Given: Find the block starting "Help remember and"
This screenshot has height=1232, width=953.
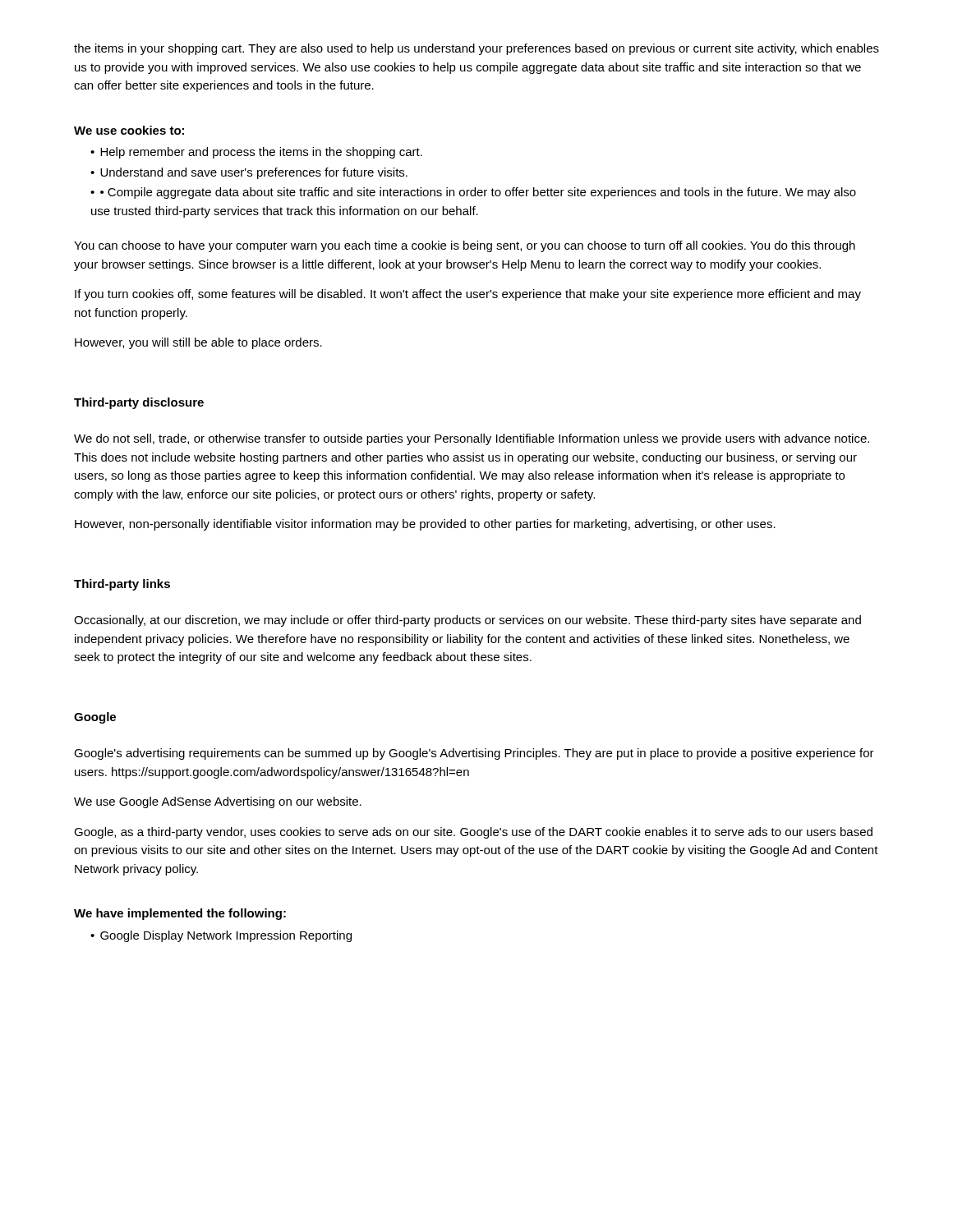Looking at the screenshot, I should tap(261, 152).
